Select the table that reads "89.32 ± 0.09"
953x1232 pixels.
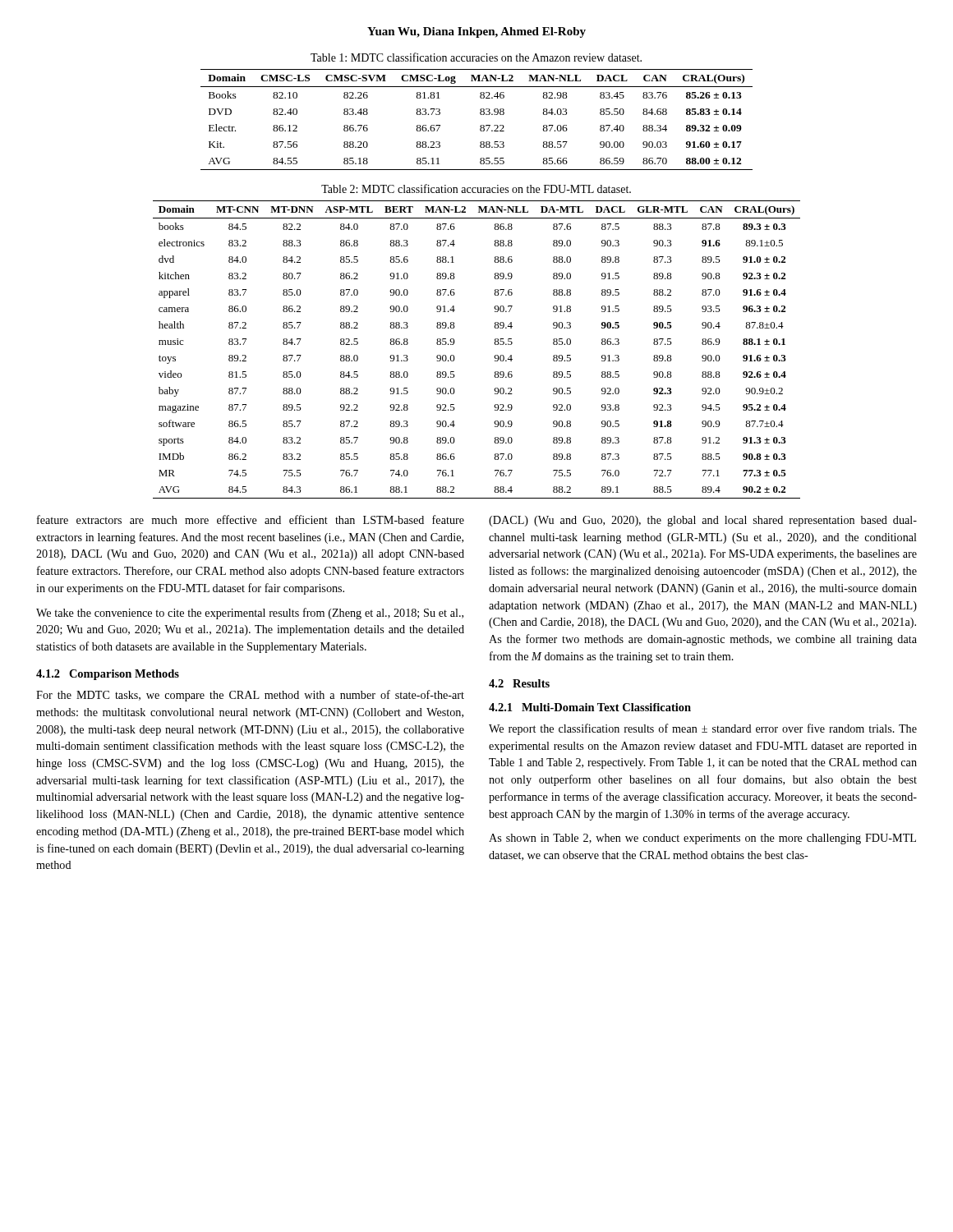pos(476,120)
